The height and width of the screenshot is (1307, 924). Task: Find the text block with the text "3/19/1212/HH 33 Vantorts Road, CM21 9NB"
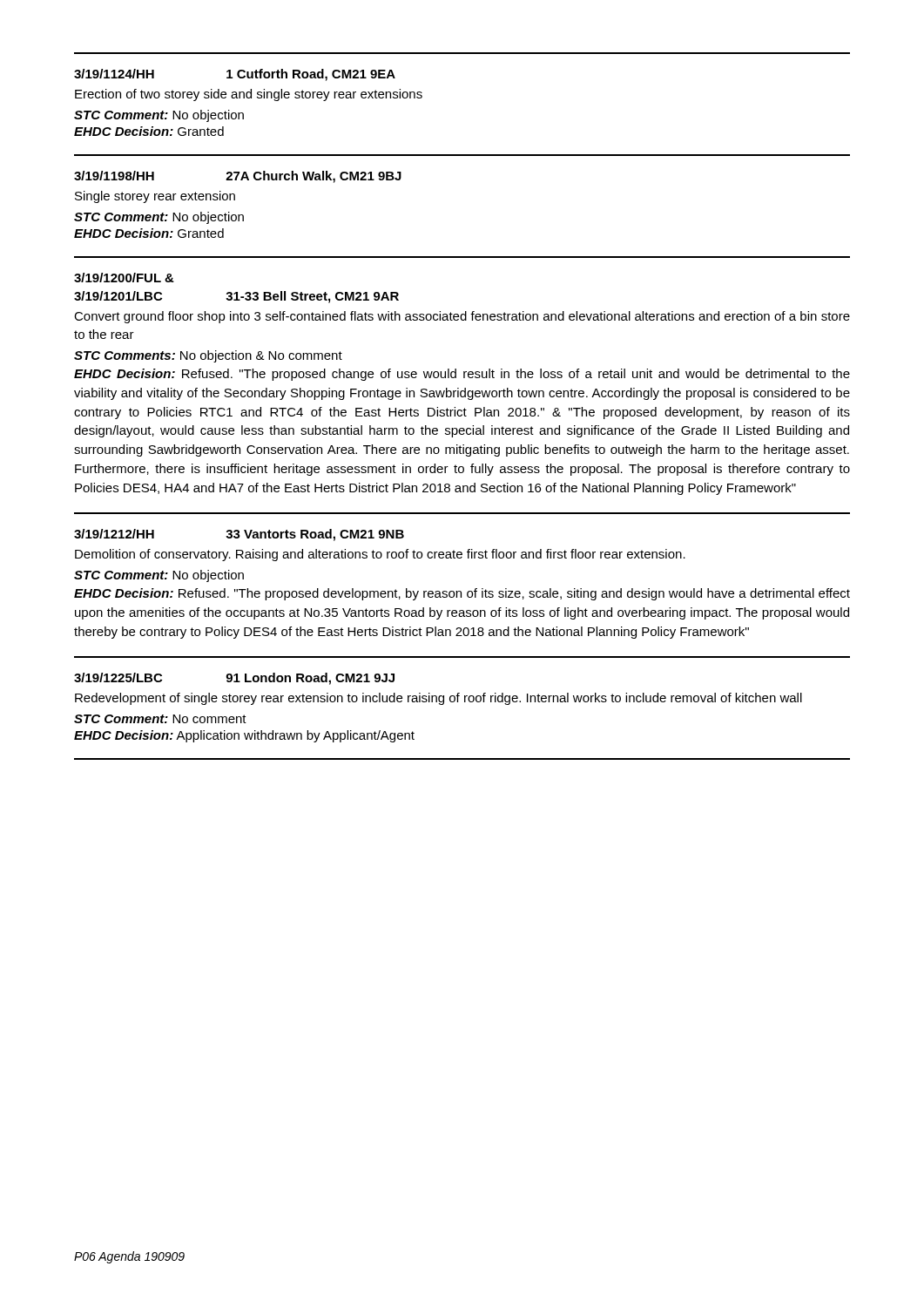tap(462, 584)
